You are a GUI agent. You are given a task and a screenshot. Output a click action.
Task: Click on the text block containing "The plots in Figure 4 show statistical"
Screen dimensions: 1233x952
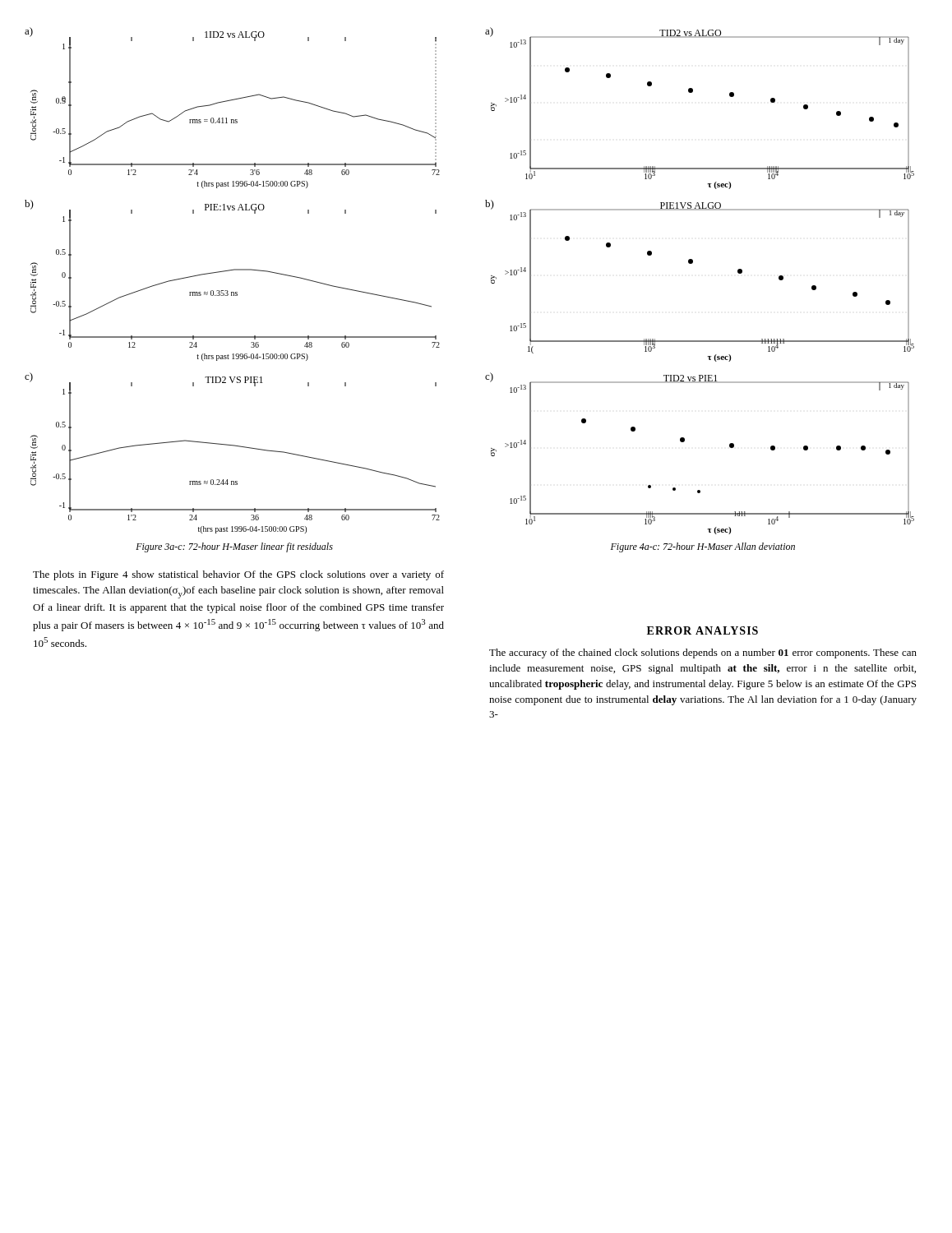click(238, 609)
